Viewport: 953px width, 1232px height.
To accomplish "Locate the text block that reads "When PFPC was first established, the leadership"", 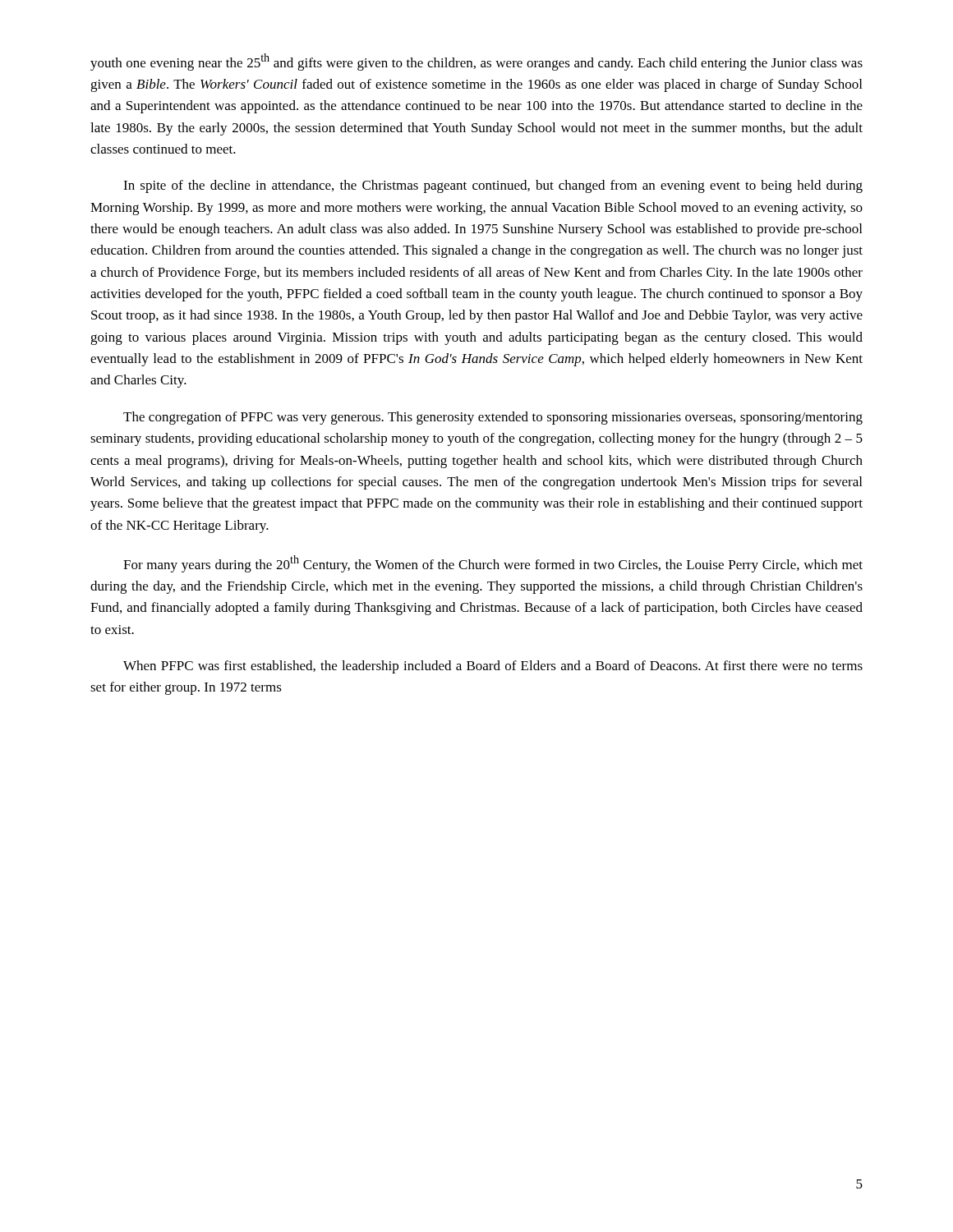I will [476, 677].
